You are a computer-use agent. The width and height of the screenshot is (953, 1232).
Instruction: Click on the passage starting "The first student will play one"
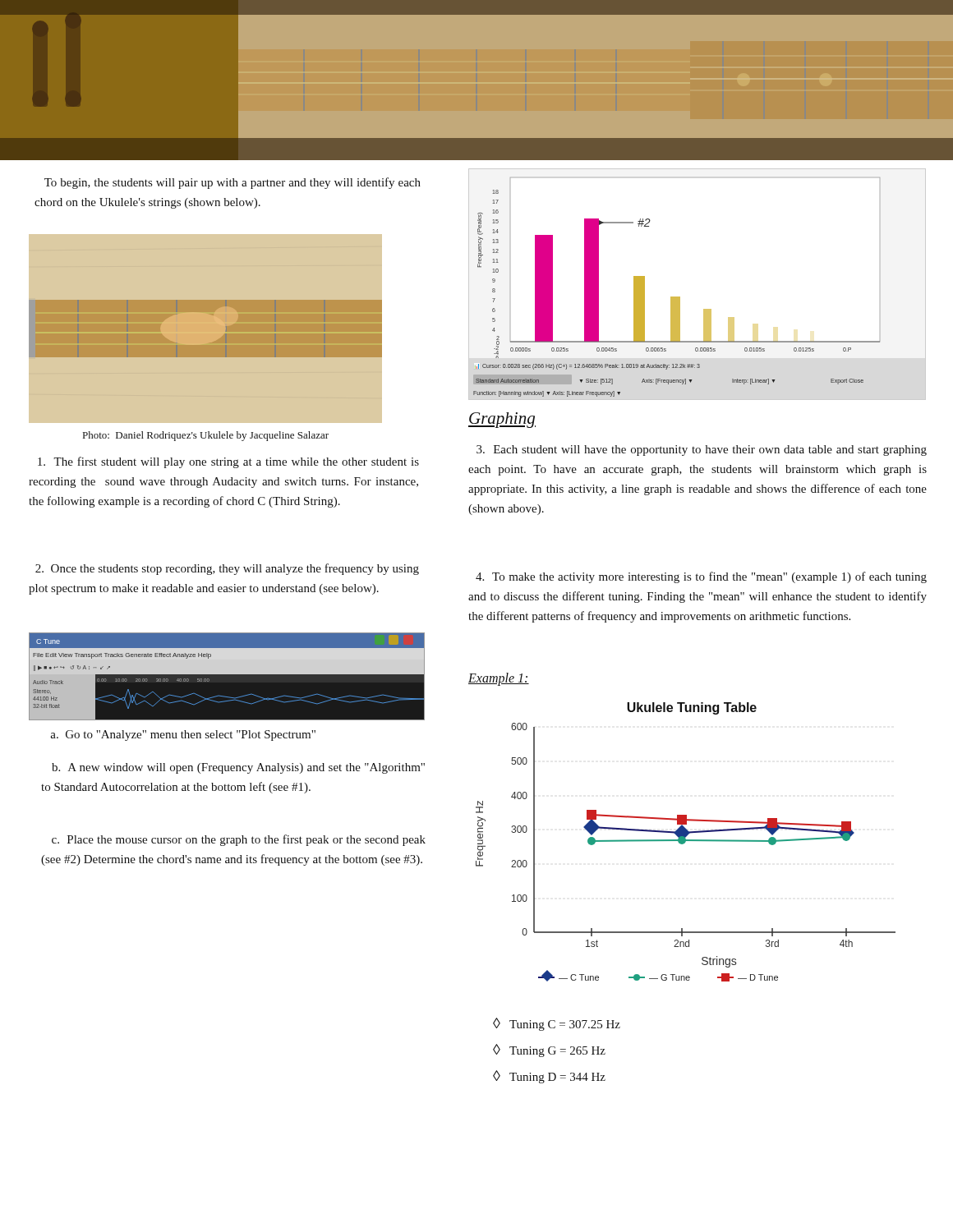click(224, 481)
